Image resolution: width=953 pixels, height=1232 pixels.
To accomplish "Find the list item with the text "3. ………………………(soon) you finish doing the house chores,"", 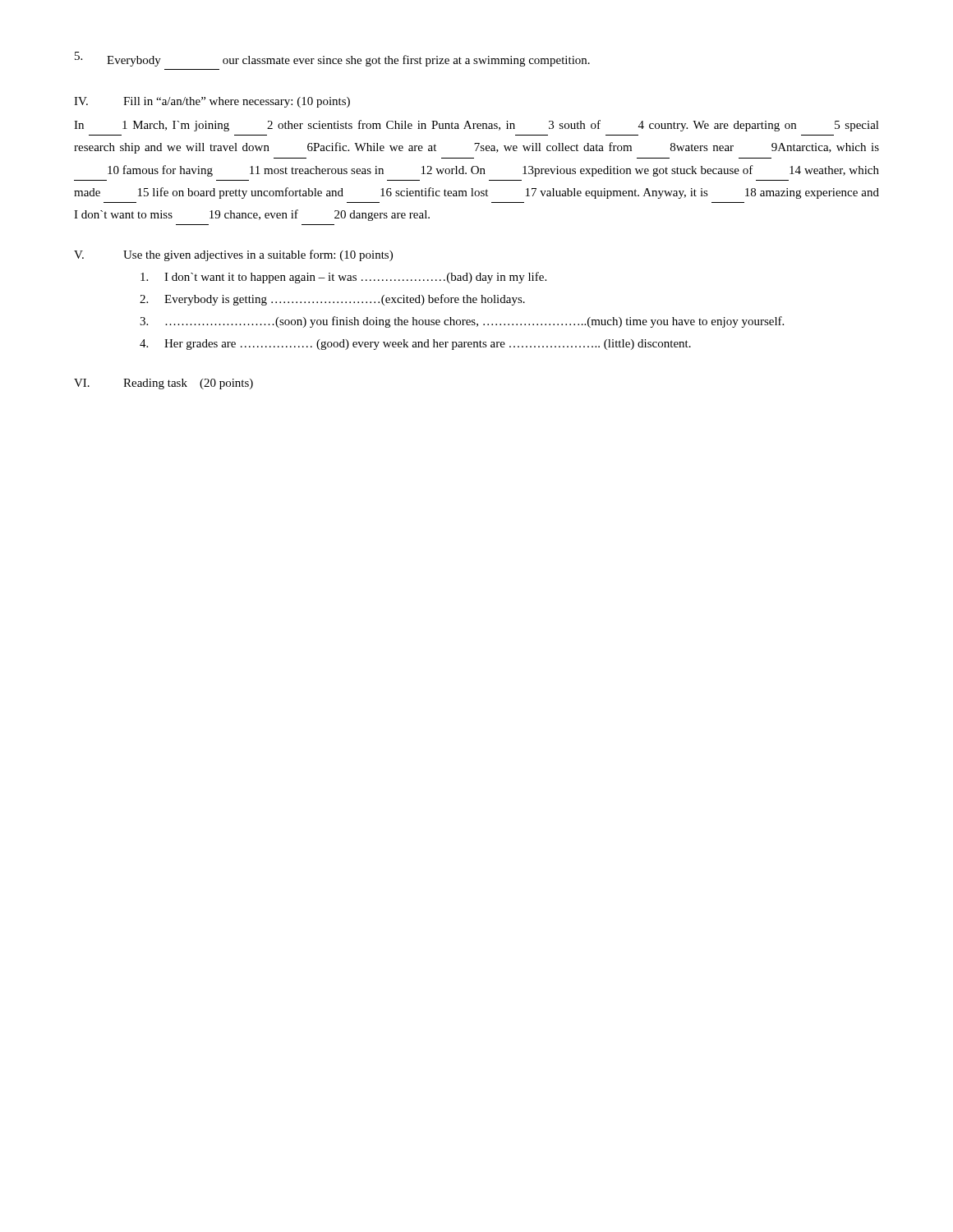I will [x=509, y=321].
